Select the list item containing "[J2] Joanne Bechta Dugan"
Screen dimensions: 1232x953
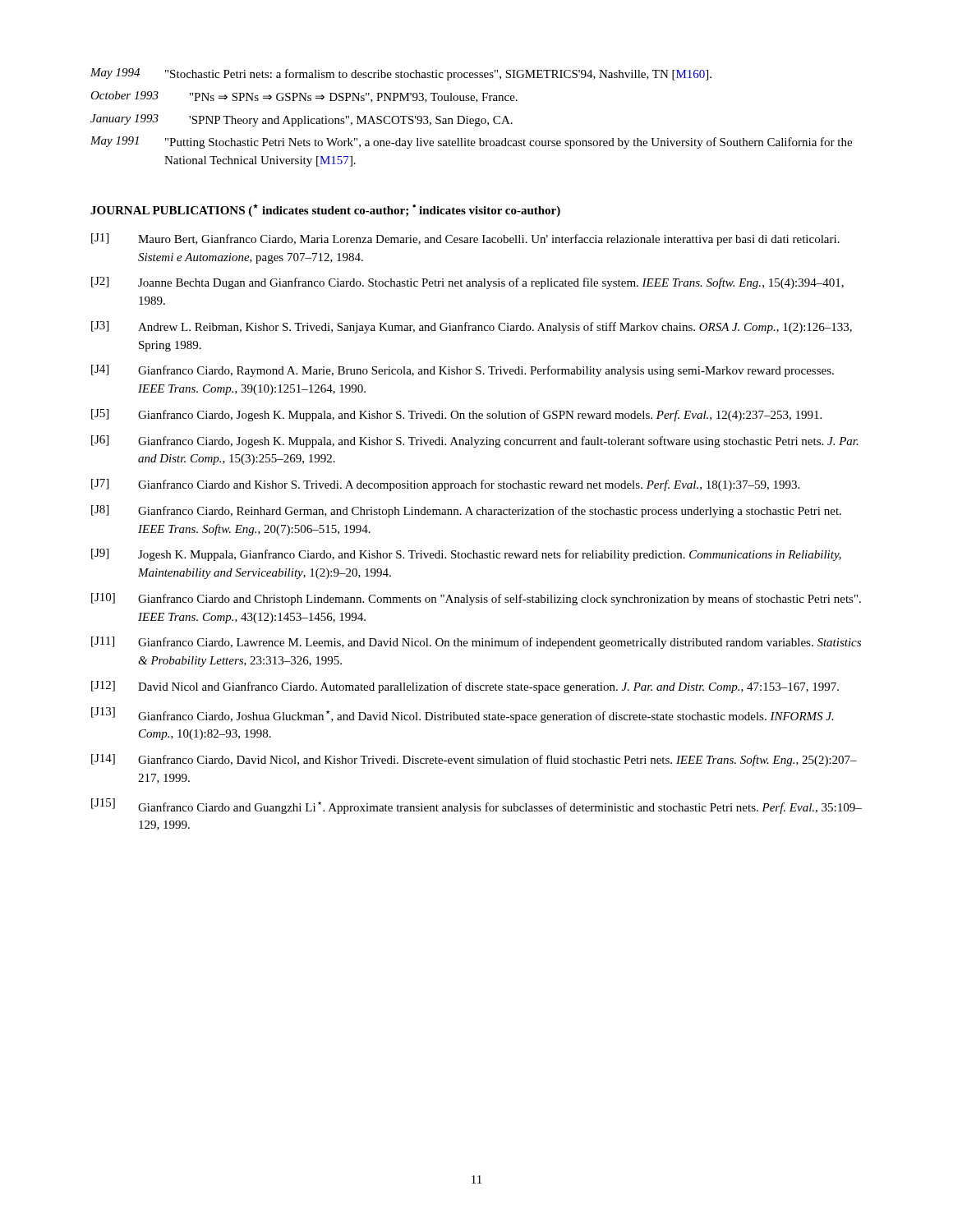[x=476, y=292]
